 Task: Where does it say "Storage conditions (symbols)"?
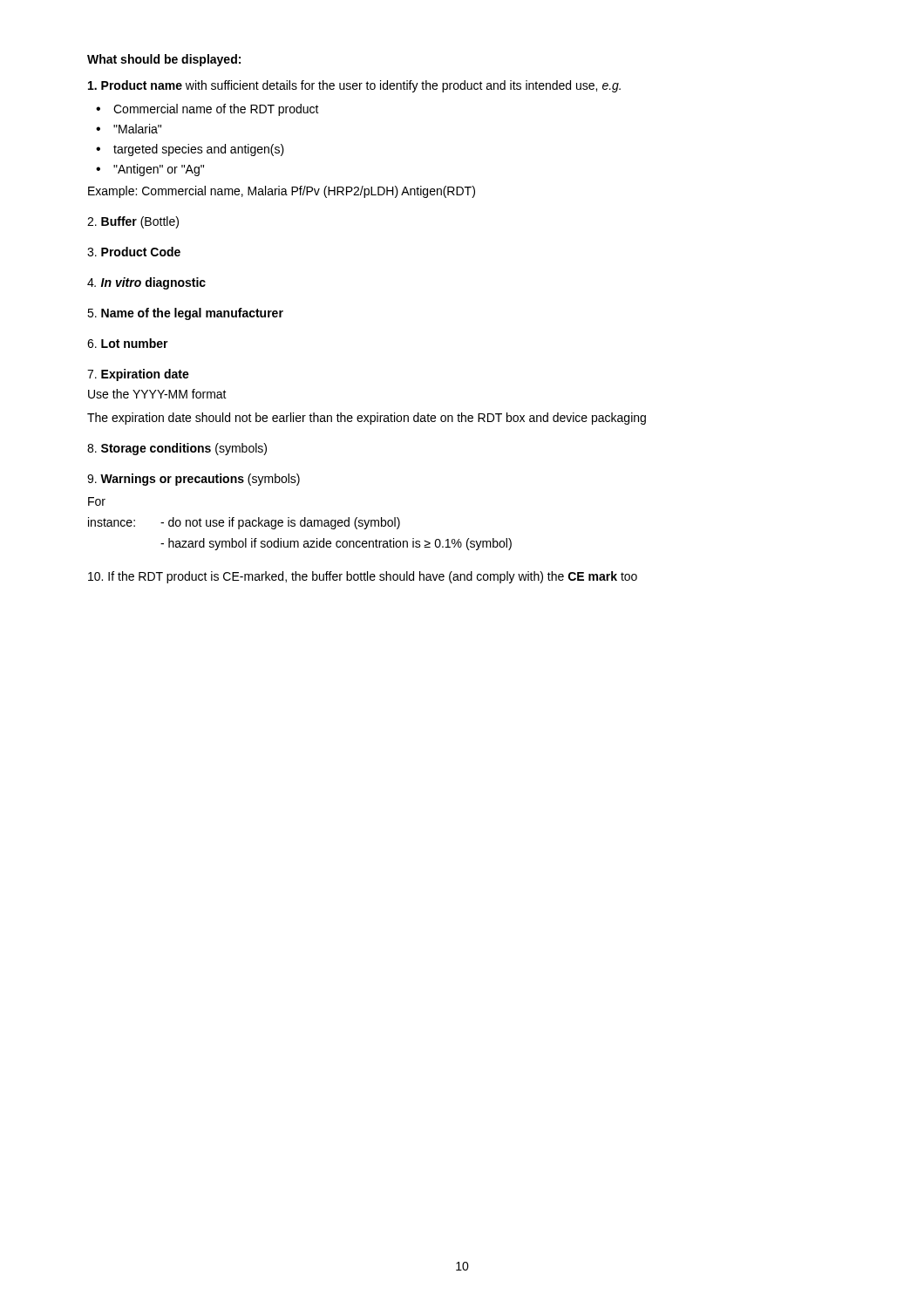pyautogui.click(x=177, y=448)
